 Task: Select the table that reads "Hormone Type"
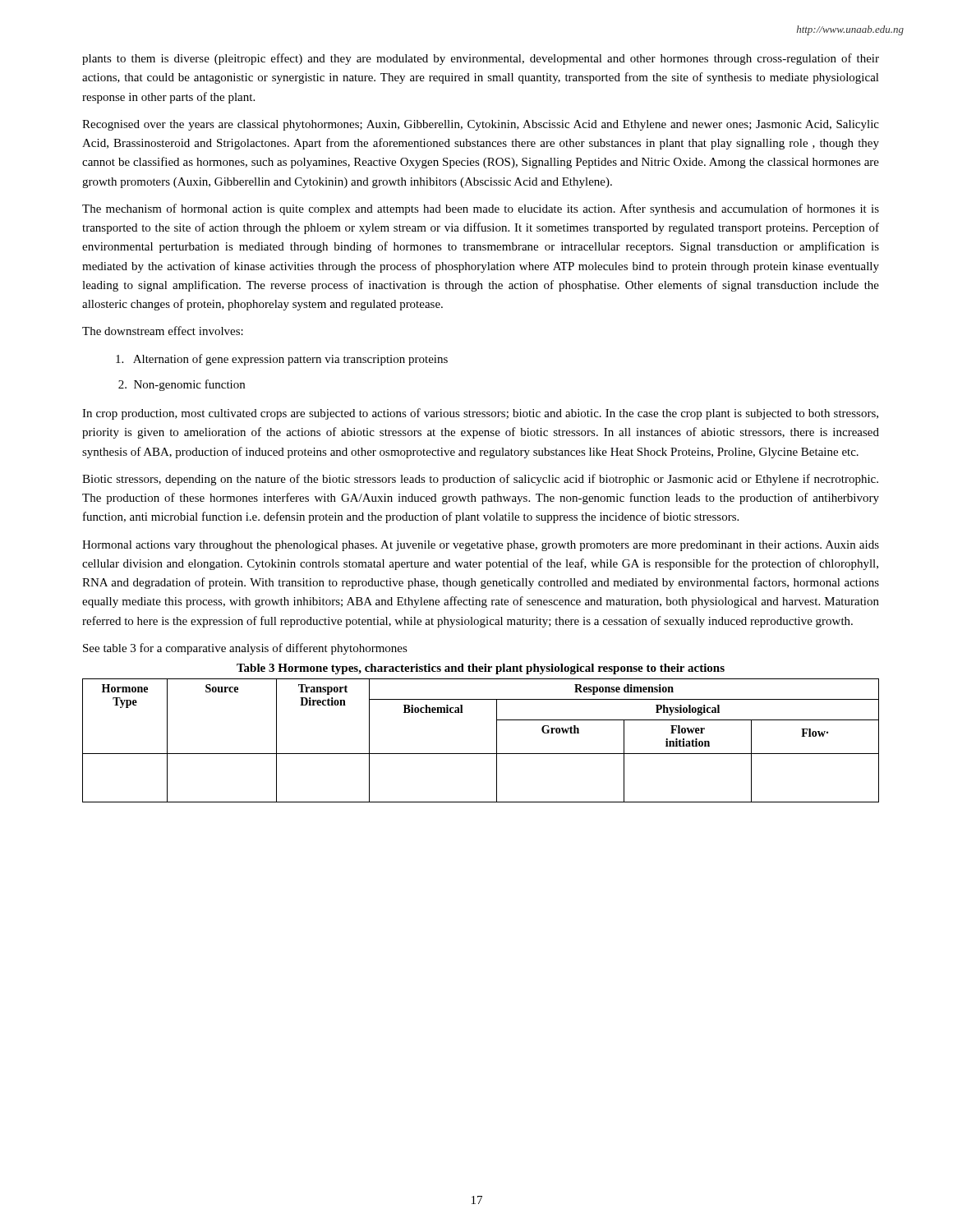(x=481, y=740)
